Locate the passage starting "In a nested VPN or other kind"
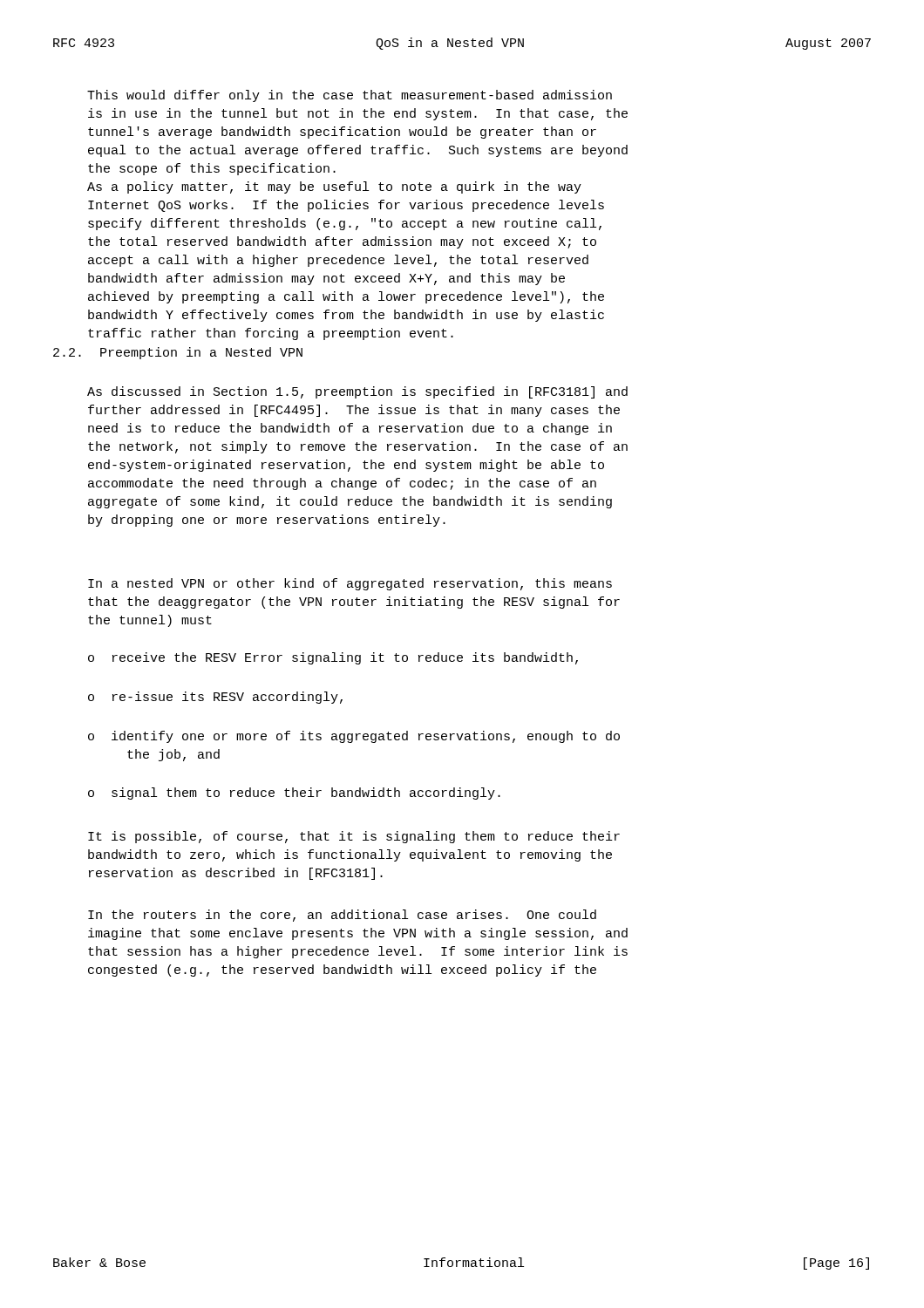The height and width of the screenshot is (1308, 924). [354, 603]
